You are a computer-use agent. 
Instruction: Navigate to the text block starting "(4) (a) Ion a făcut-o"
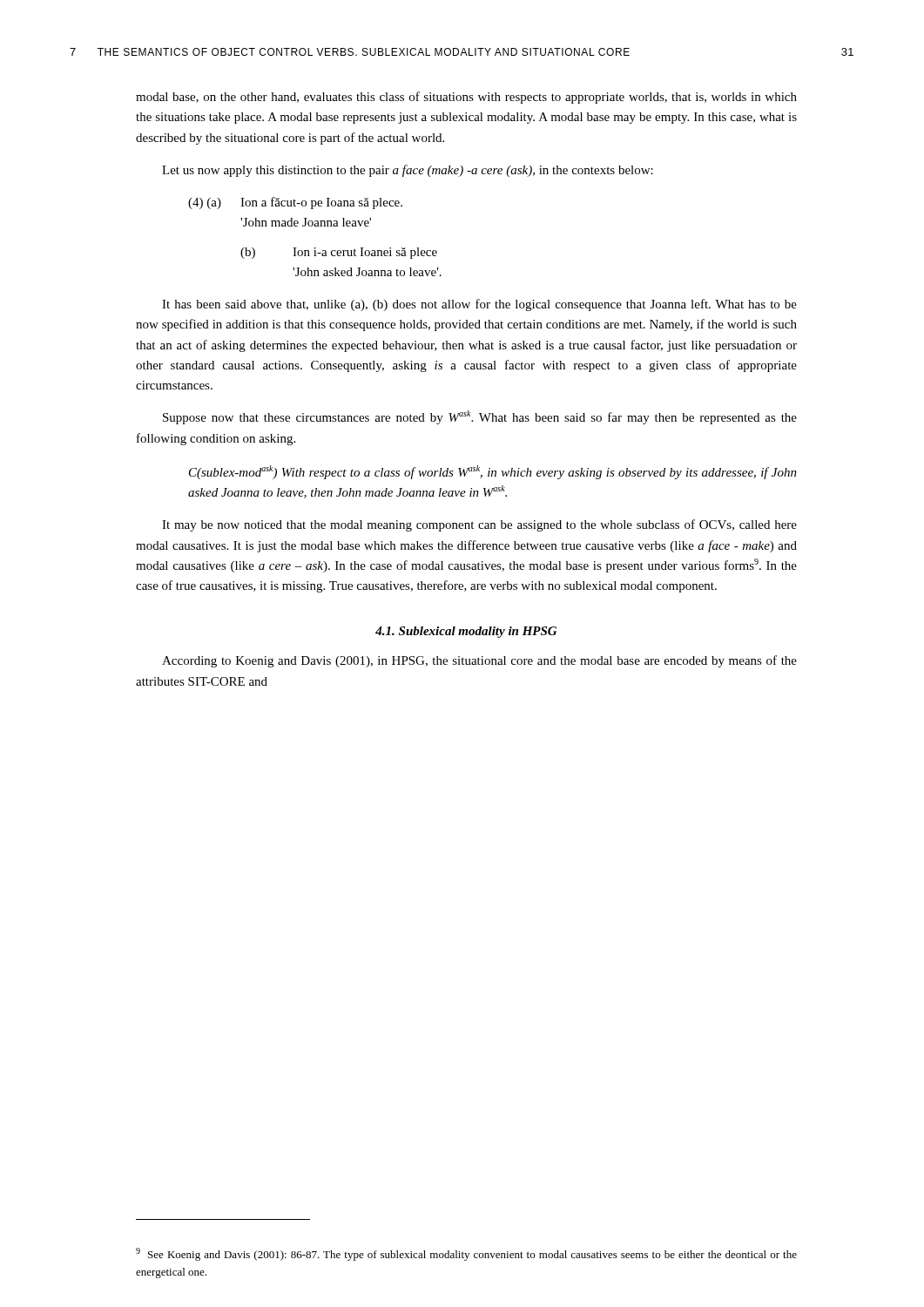click(295, 203)
